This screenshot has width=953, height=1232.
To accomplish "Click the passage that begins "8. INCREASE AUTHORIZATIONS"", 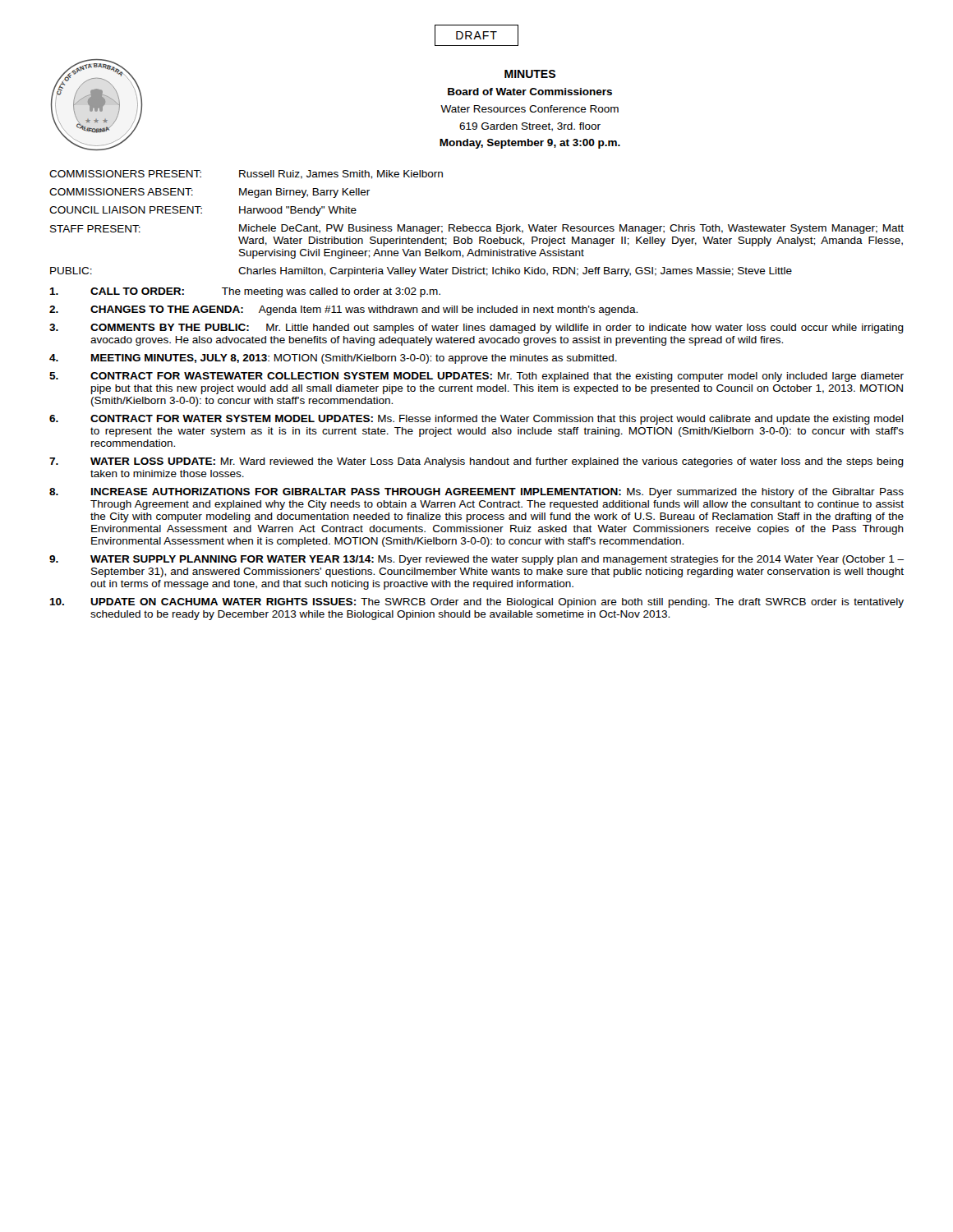I will [476, 516].
